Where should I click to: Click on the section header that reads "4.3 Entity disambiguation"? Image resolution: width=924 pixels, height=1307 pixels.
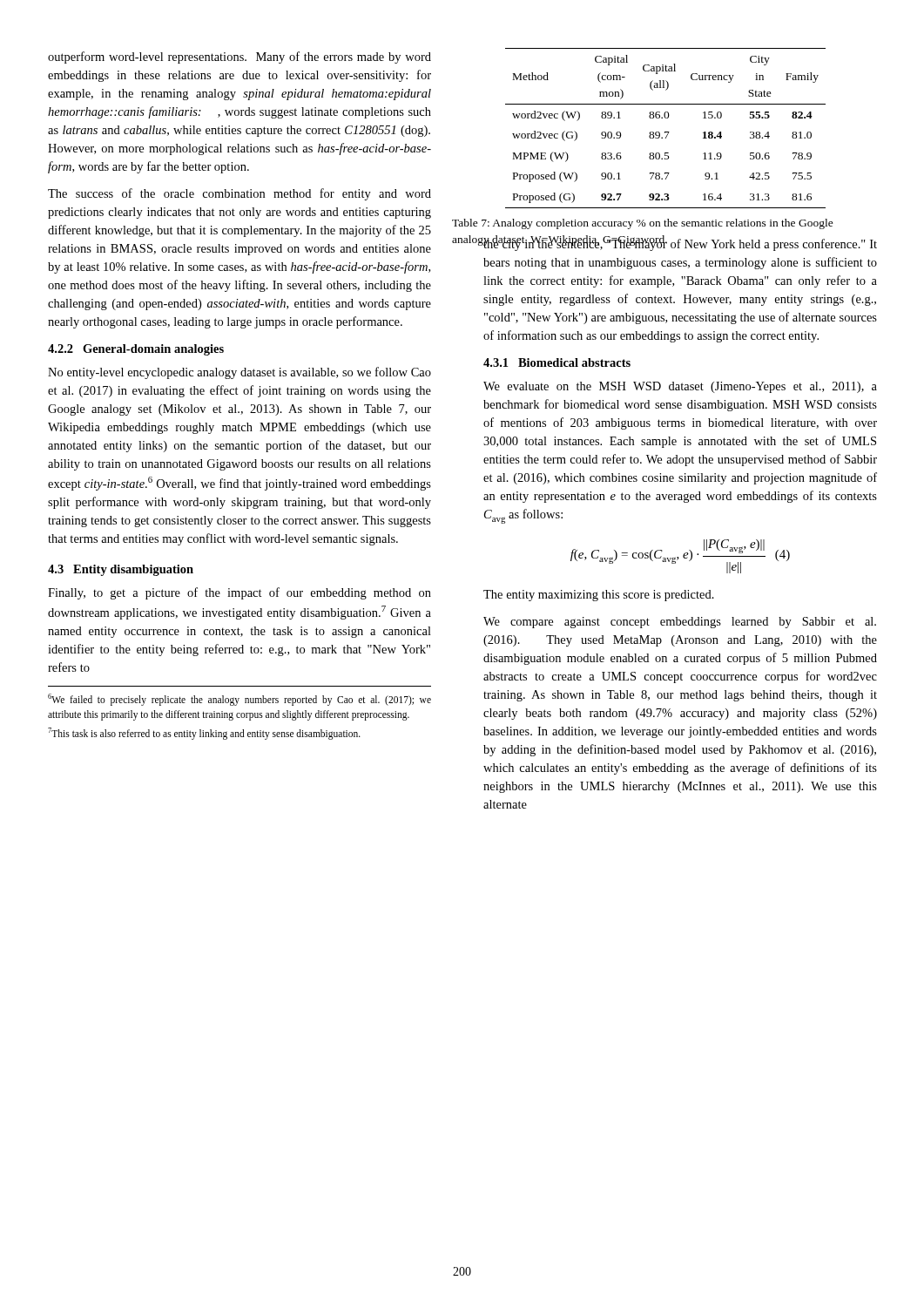click(x=121, y=569)
